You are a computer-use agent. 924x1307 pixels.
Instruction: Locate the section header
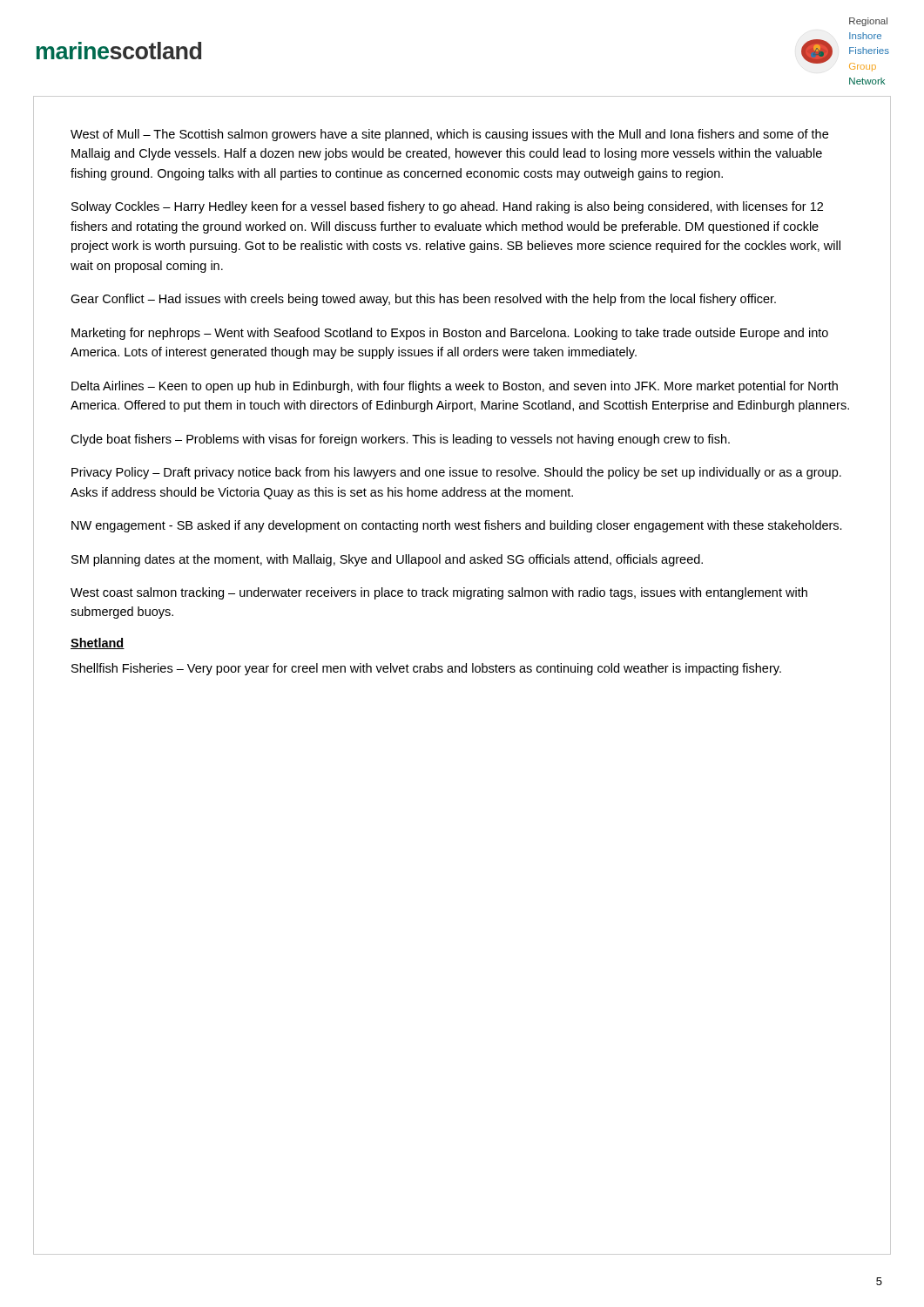(x=97, y=643)
